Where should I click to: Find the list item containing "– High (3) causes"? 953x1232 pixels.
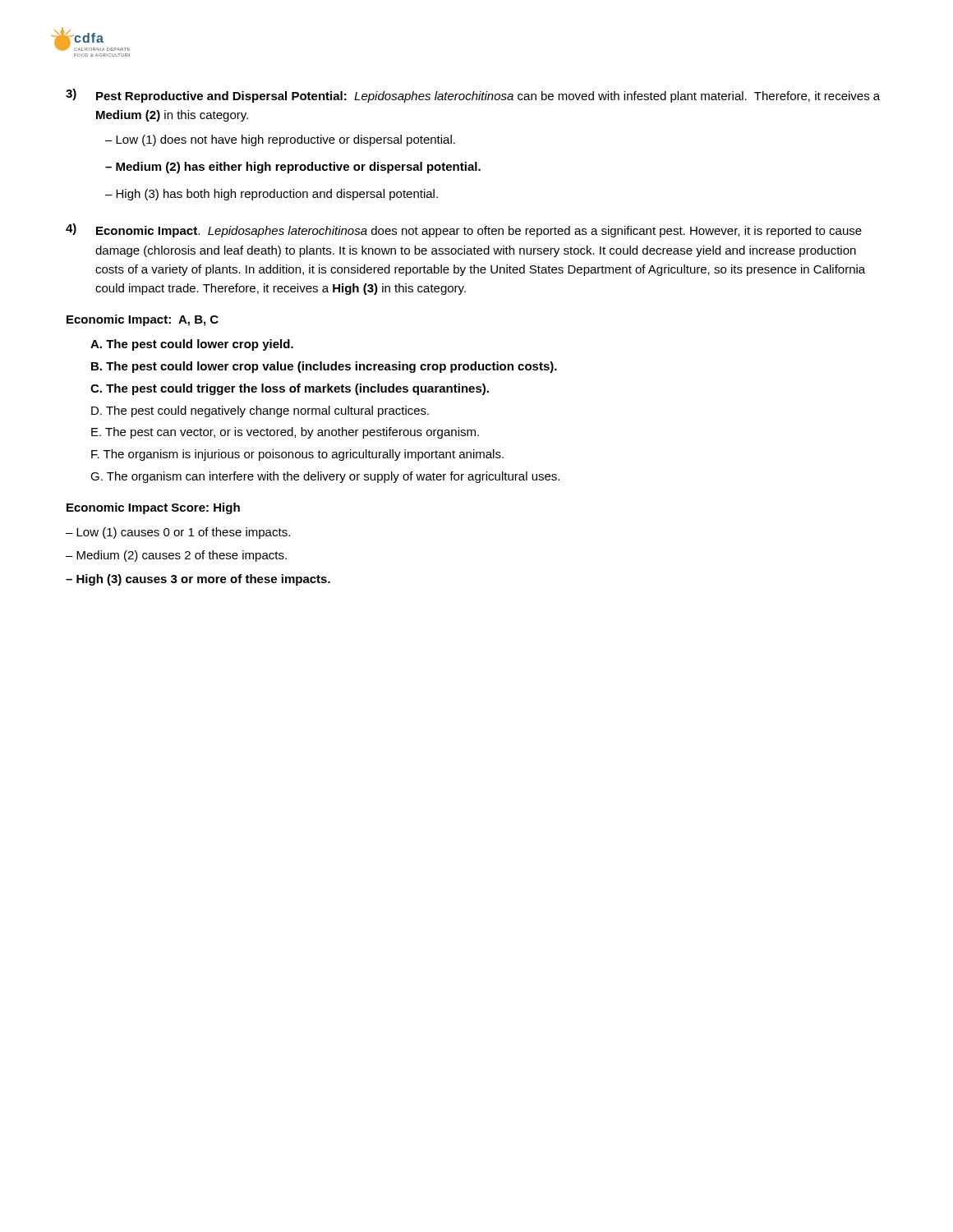(198, 579)
